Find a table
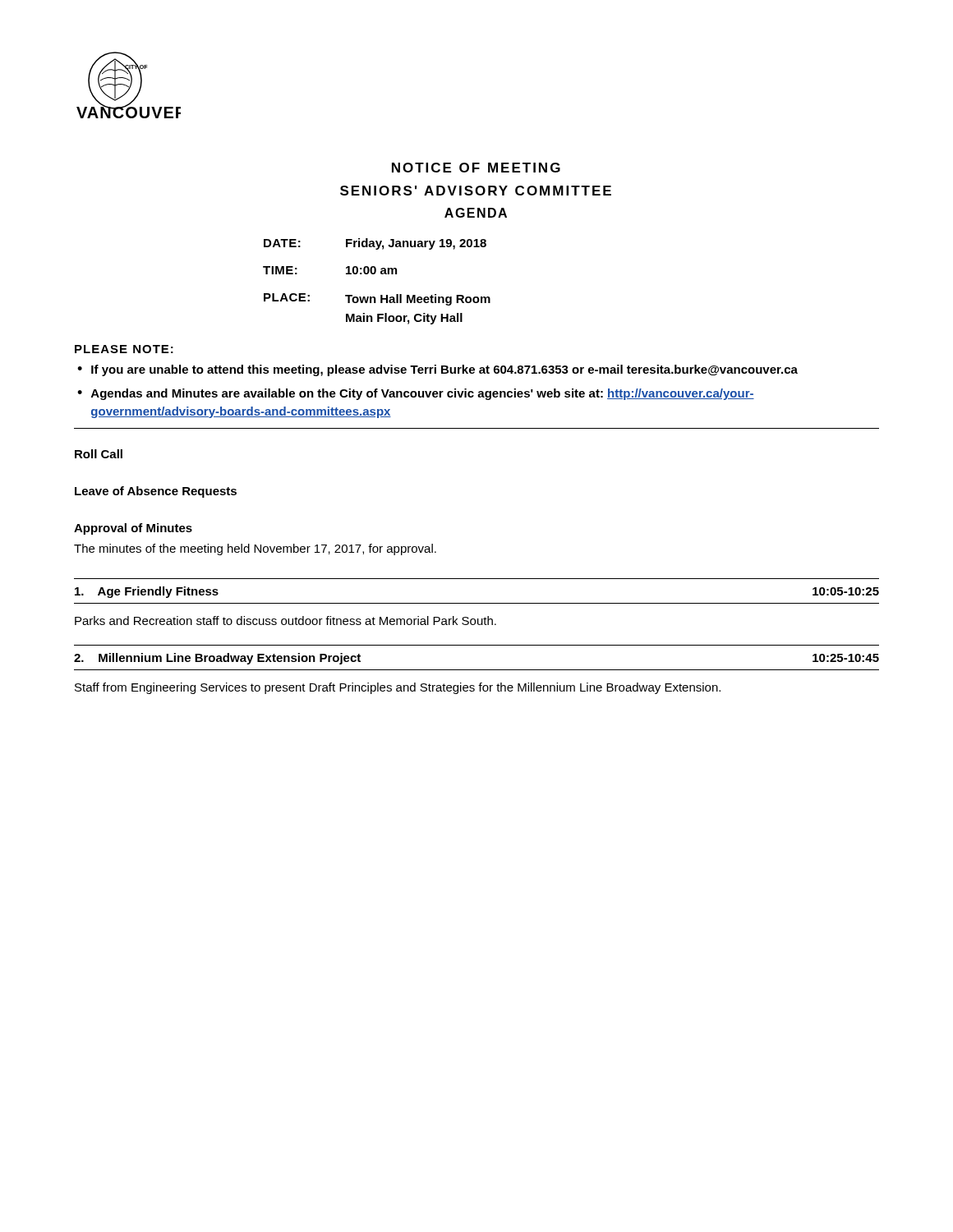Screen dimensions: 1232x953 pos(476,281)
